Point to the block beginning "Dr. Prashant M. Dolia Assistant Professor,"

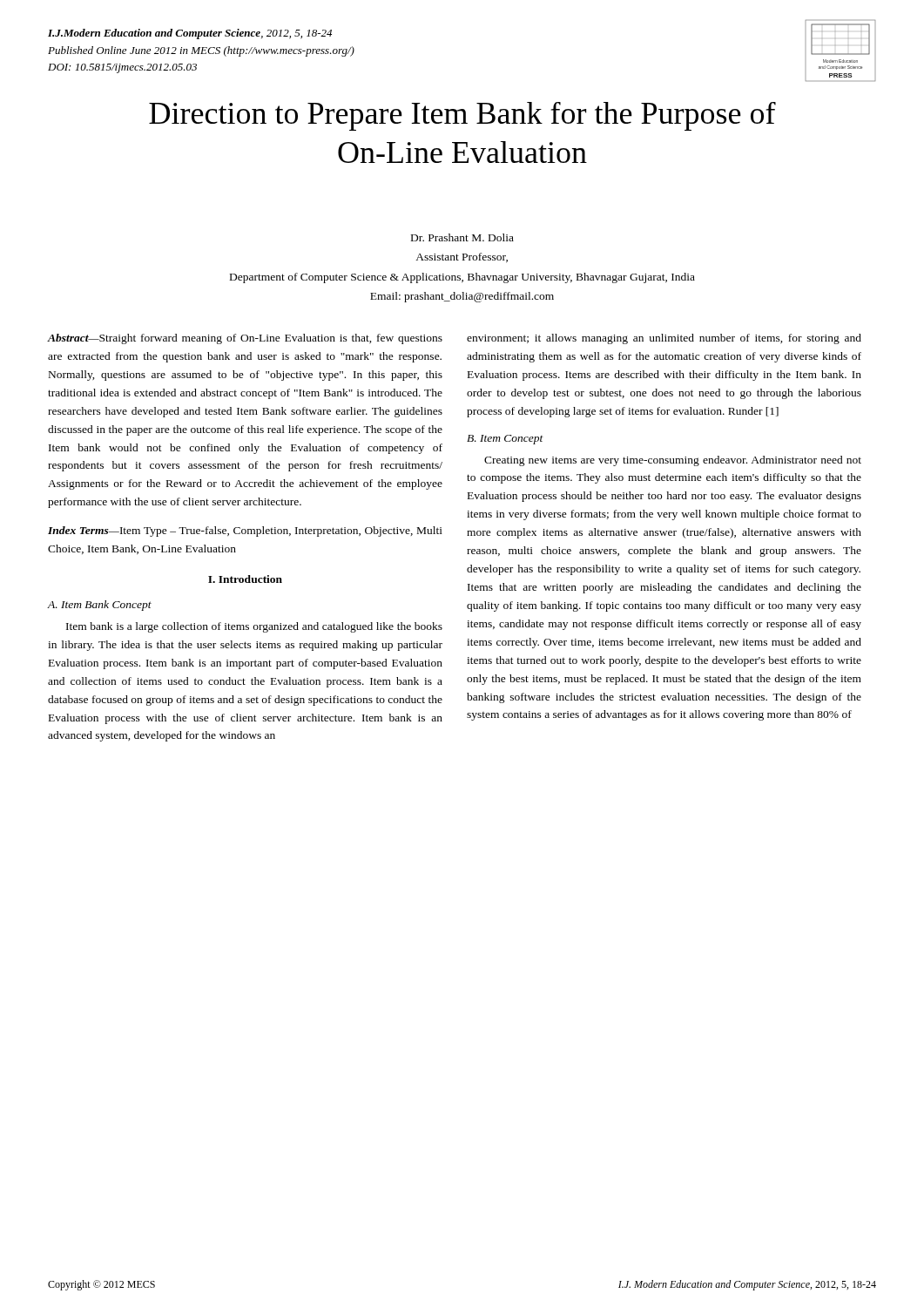click(x=462, y=267)
